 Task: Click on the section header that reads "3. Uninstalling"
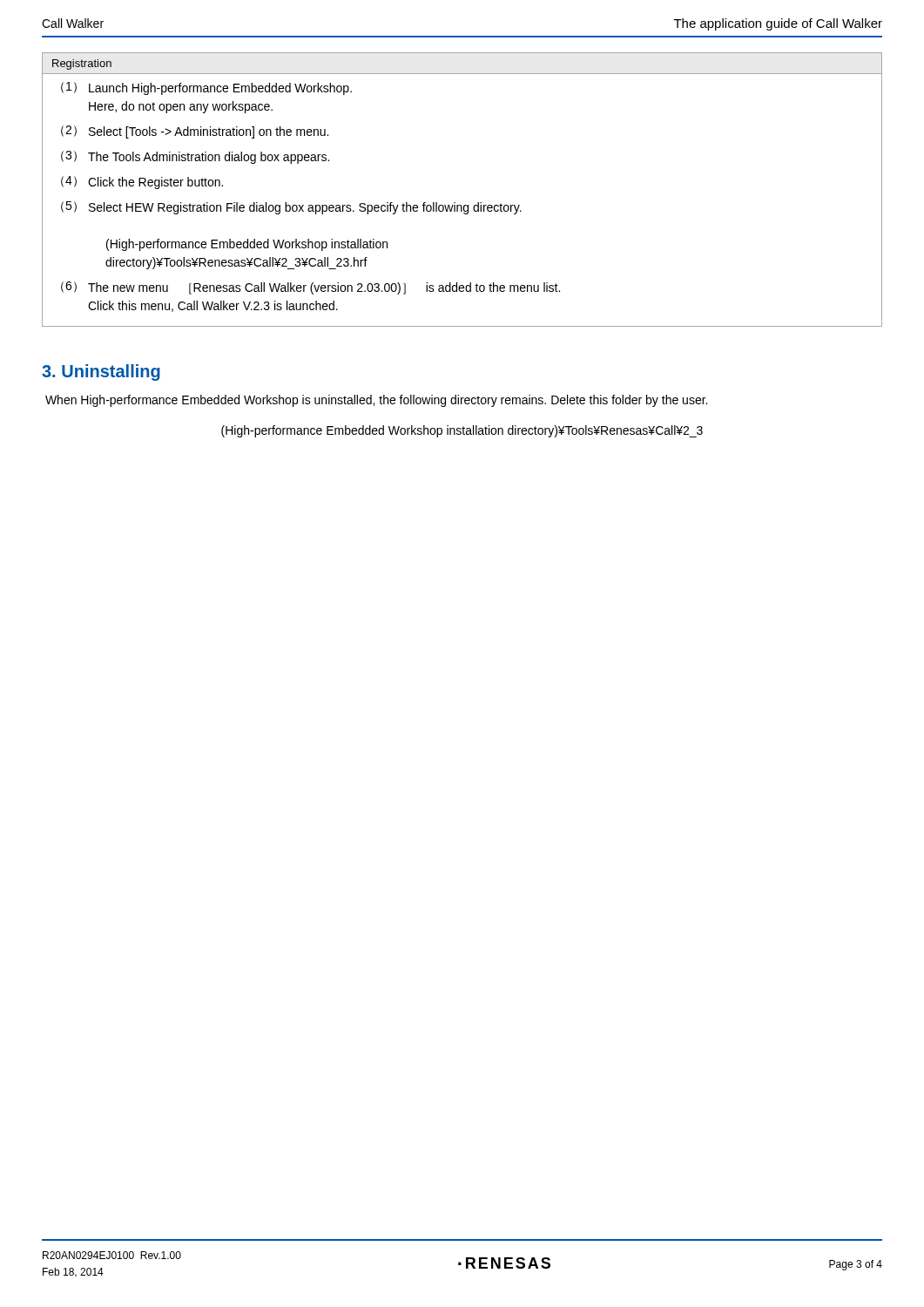coord(101,371)
